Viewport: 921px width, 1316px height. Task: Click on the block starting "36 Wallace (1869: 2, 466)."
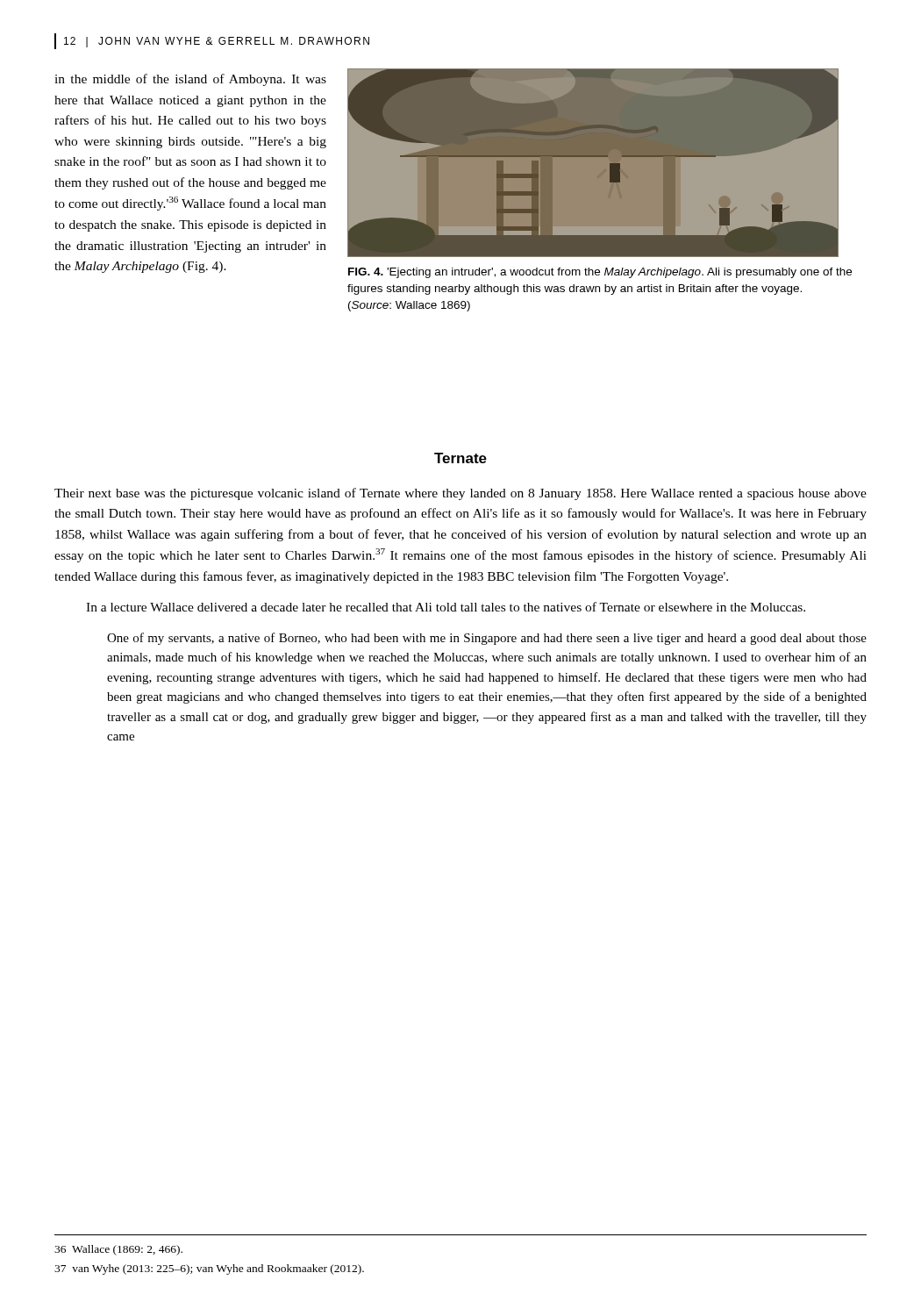[x=118, y=1250]
